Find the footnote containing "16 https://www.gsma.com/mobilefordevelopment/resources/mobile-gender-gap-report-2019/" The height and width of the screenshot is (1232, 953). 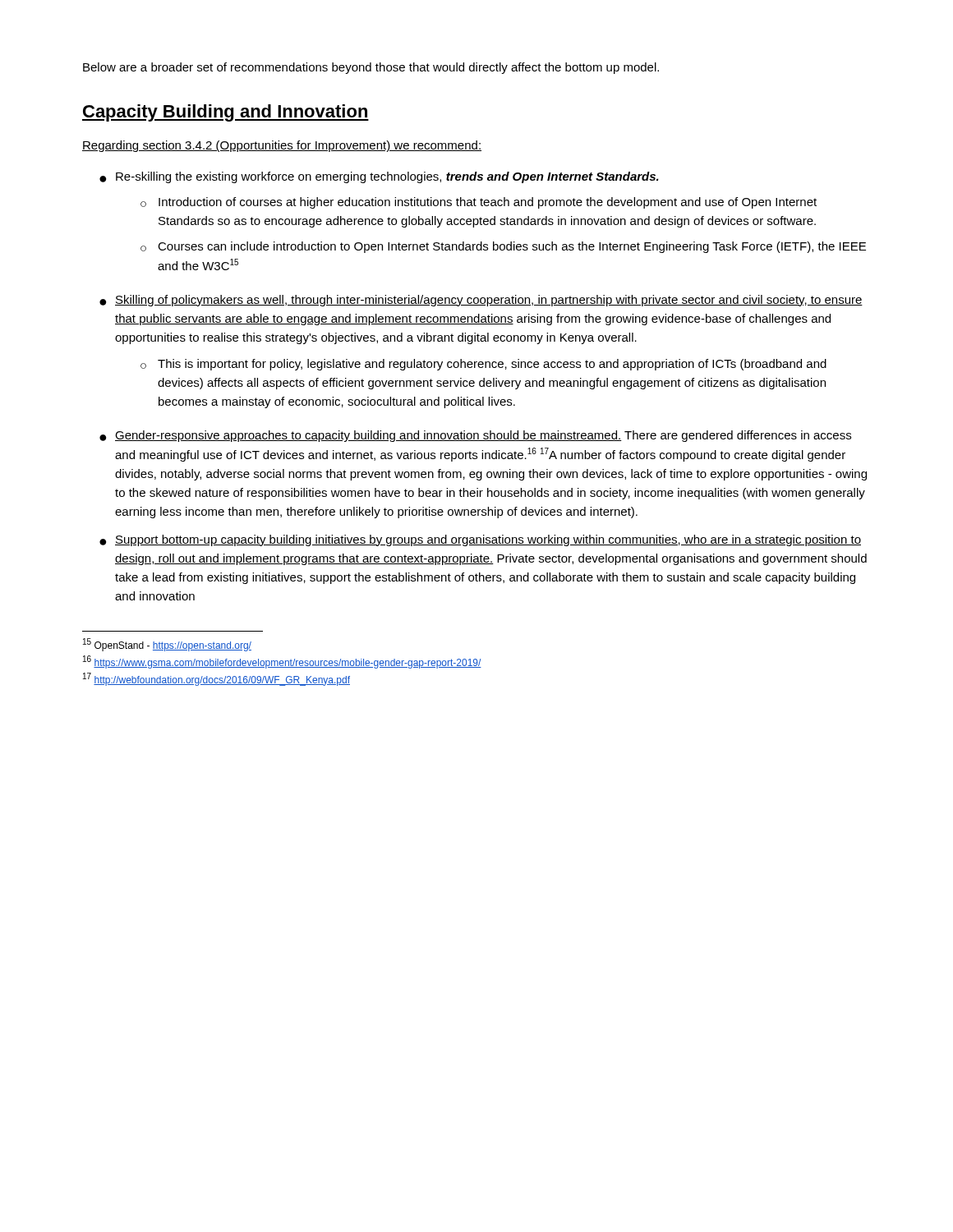point(282,662)
